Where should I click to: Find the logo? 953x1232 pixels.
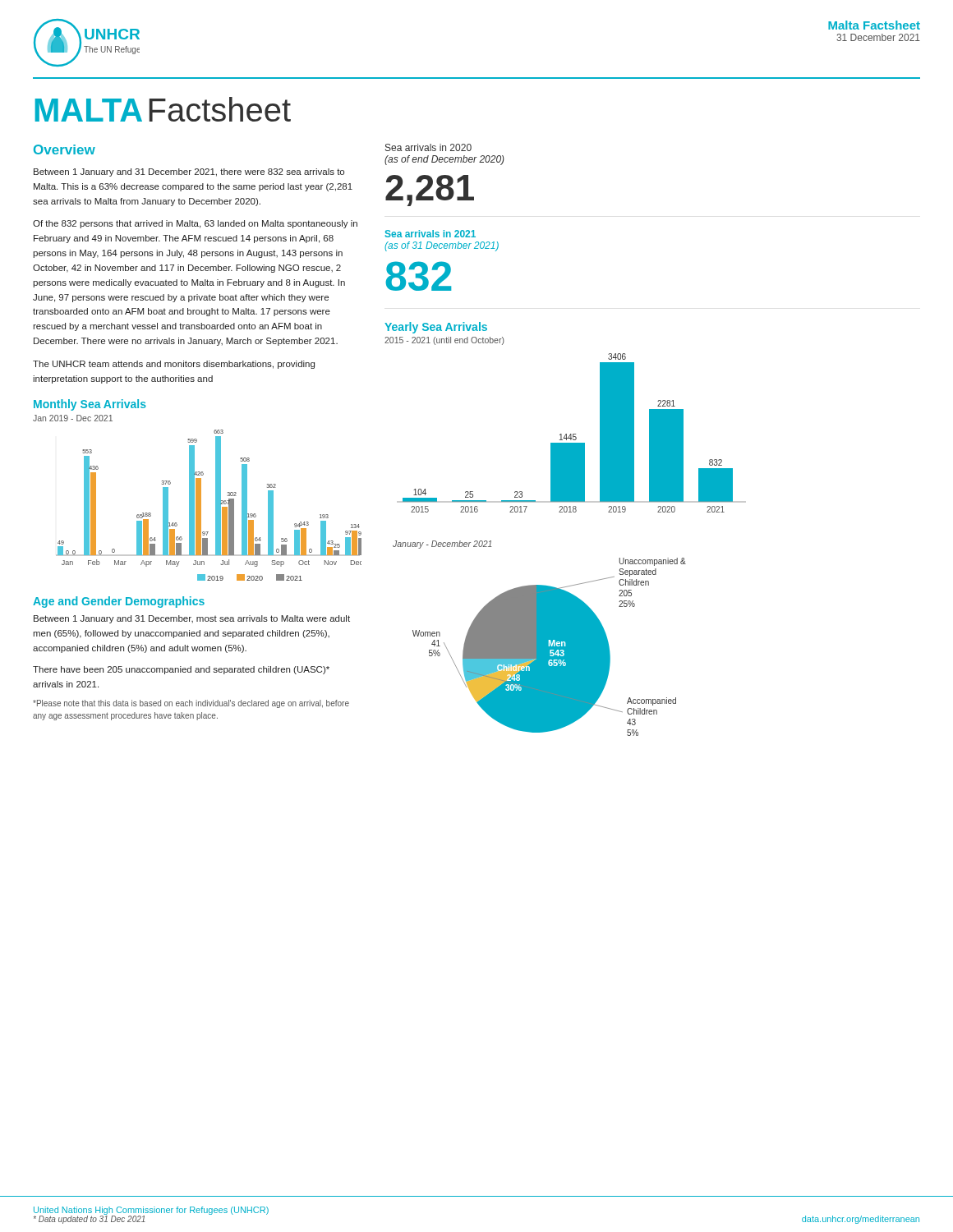tap(86, 43)
